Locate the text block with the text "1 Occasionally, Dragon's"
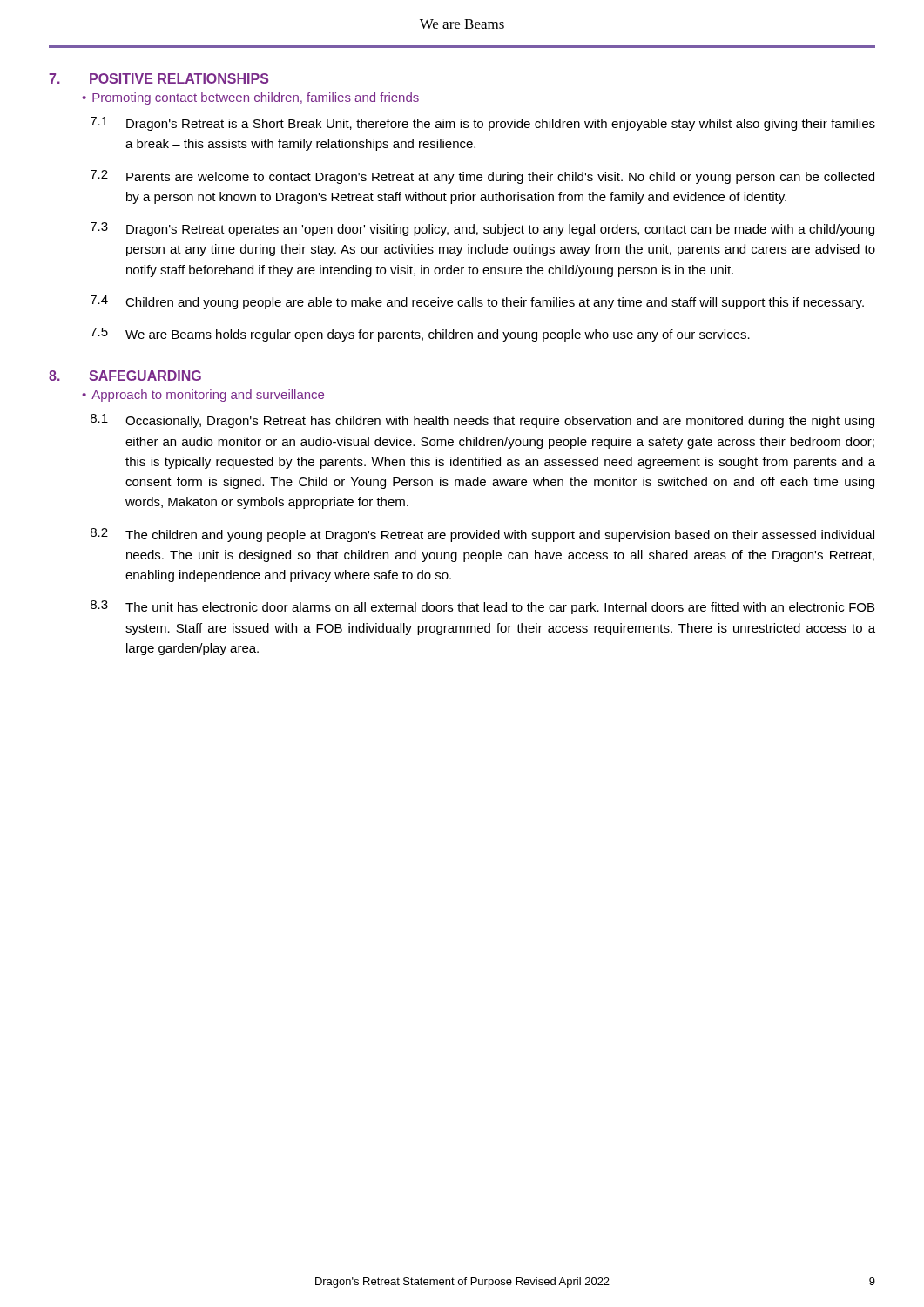The height and width of the screenshot is (1307, 924). coord(462,461)
